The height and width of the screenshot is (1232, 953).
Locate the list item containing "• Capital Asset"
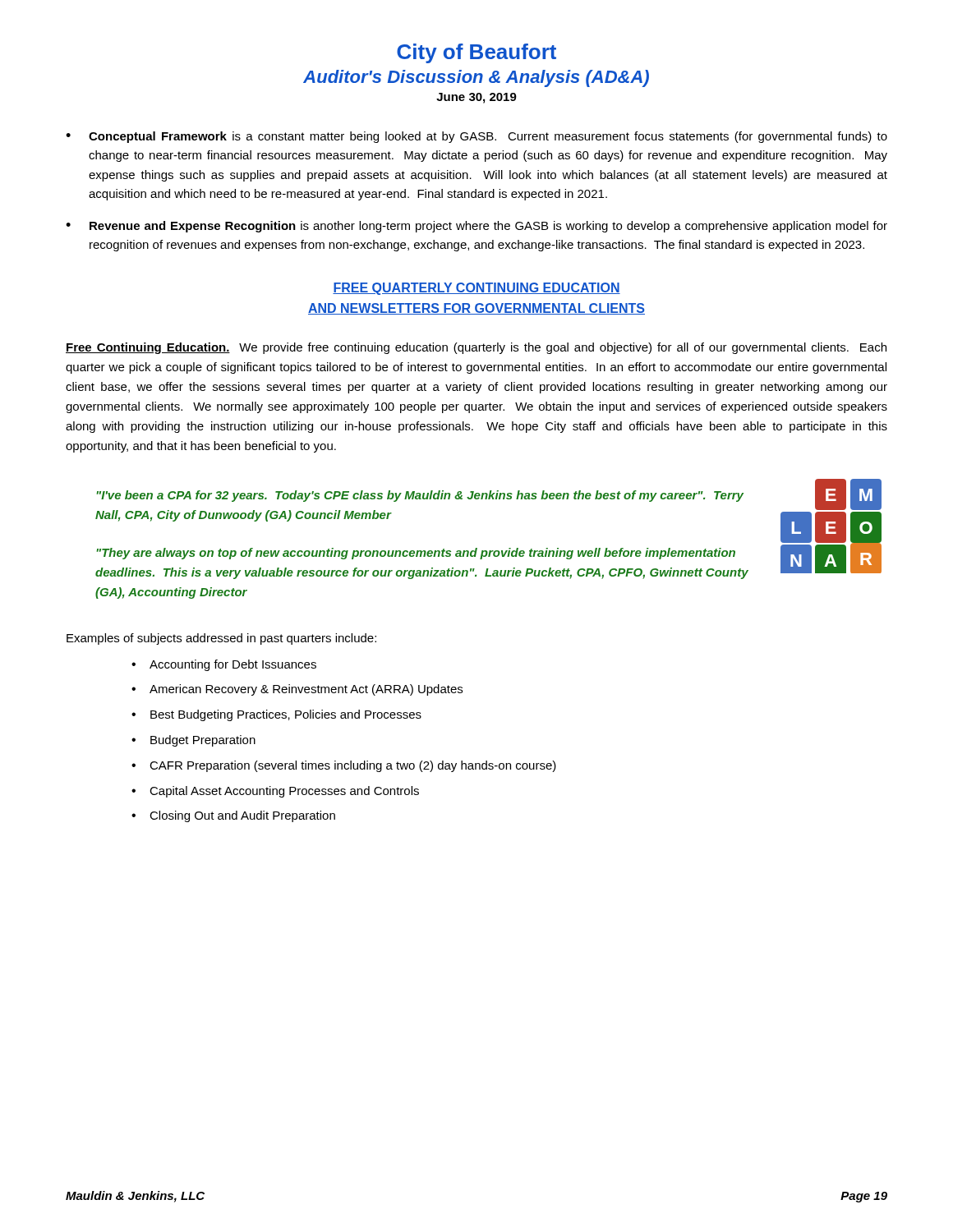(x=275, y=792)
